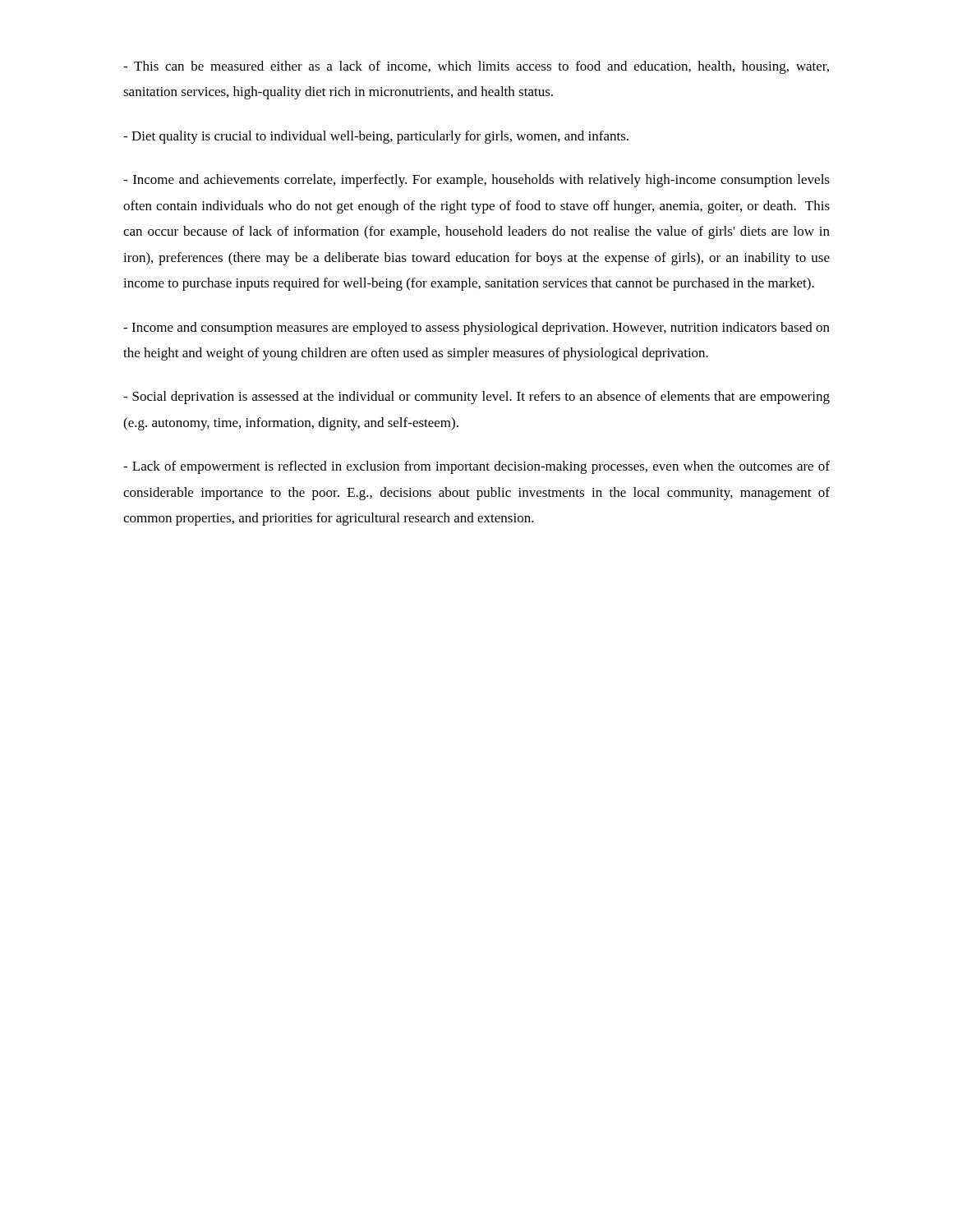Navigate to the block starting "Lack of empowerment is reflected"
Image resolution: width=953 pixels, height=1232 pixels.
pyautogui.click(x=476, y=492)
